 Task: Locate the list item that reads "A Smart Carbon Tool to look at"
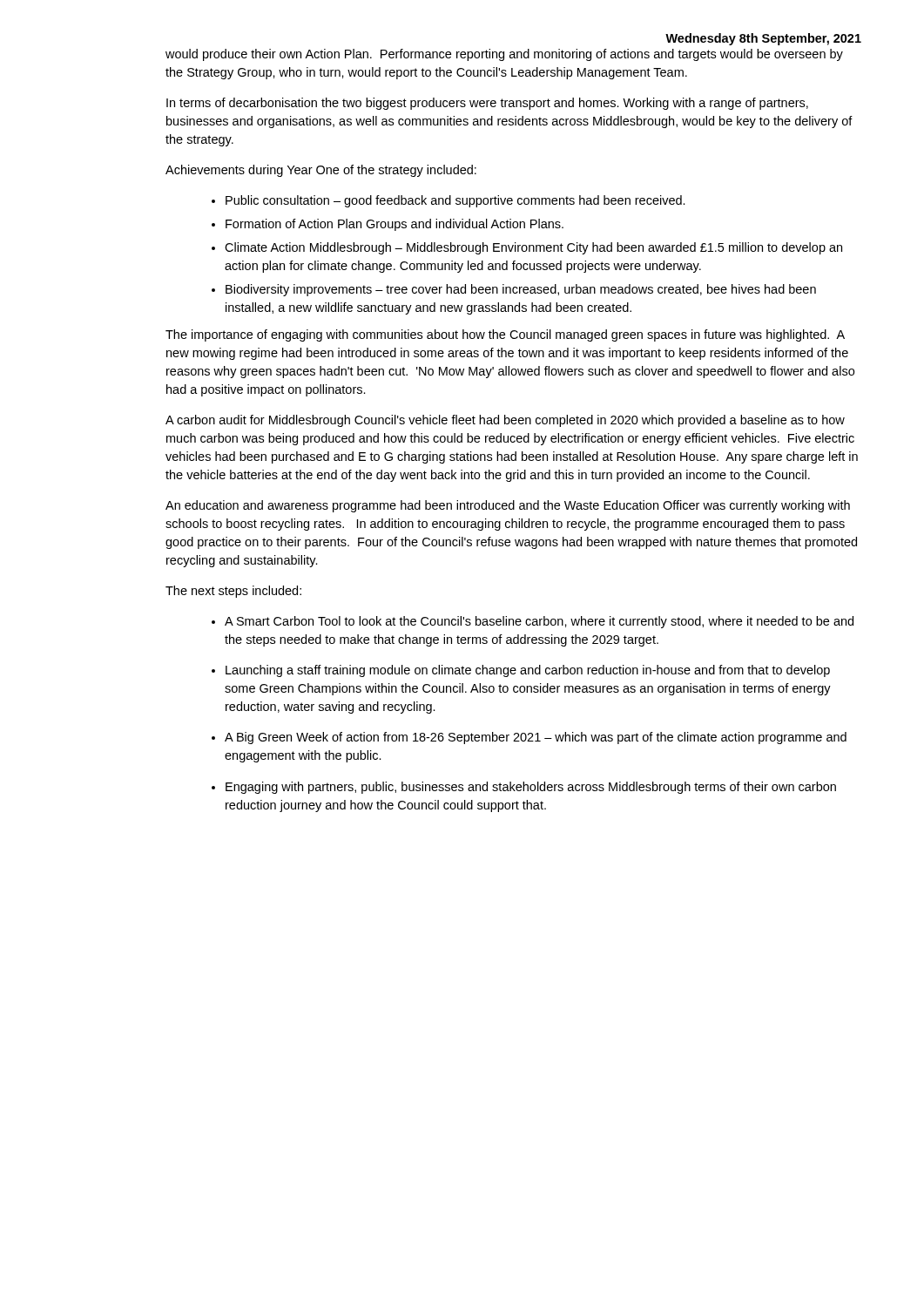tap(540, 631)
